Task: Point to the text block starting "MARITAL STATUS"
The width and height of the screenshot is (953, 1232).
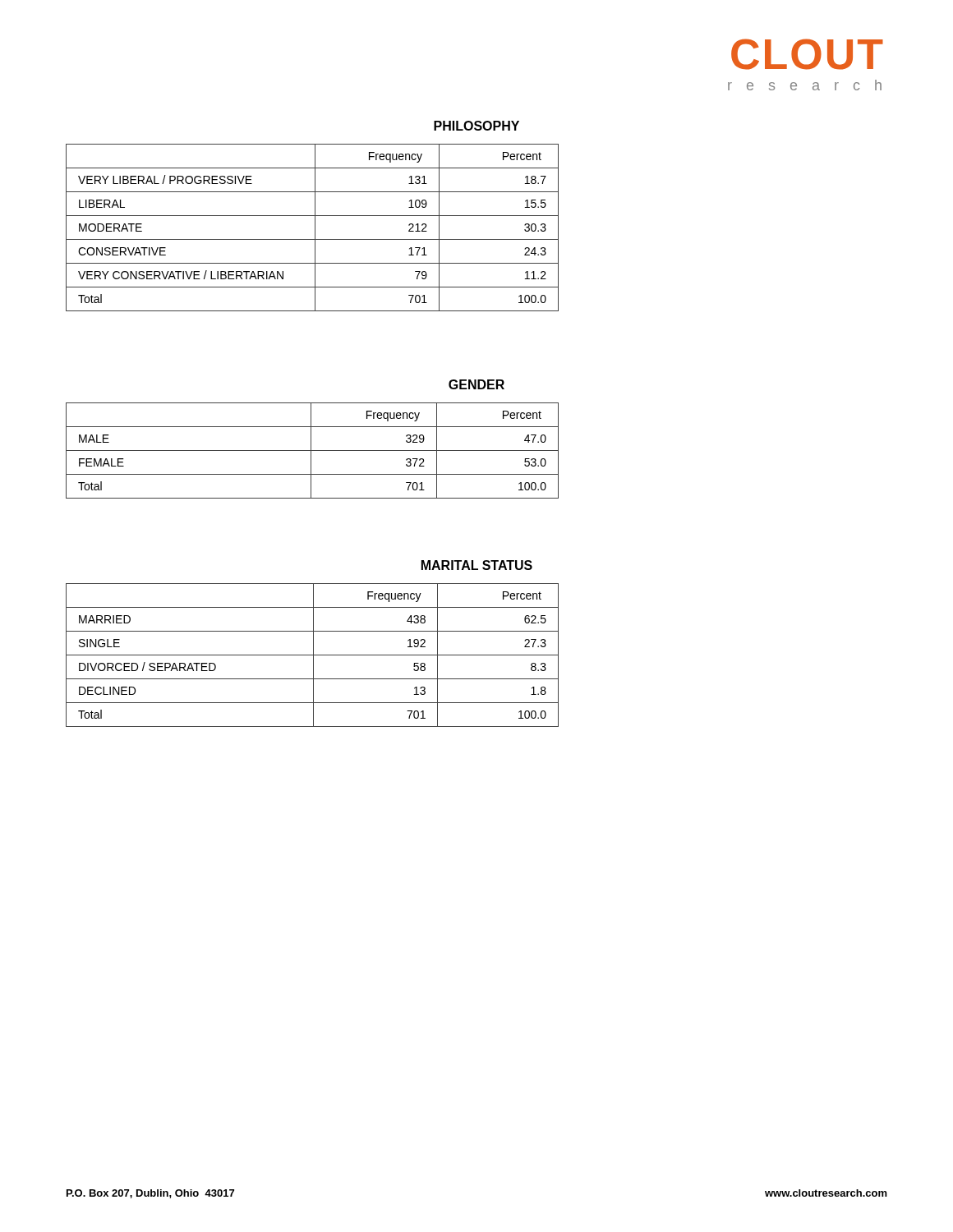Action: click(x=476, y=565)
